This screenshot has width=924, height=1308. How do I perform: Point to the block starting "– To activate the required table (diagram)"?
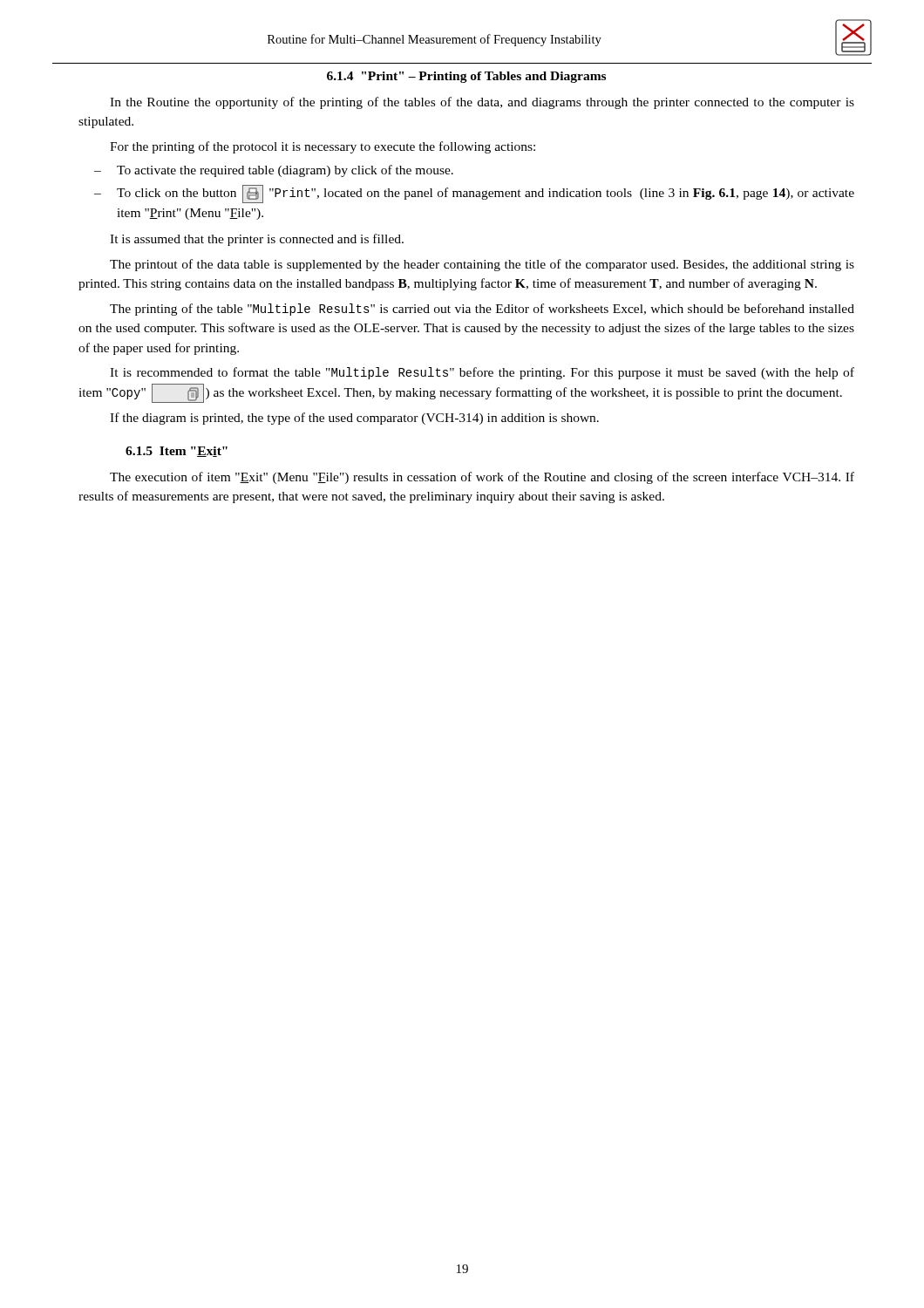click(274, 171)
